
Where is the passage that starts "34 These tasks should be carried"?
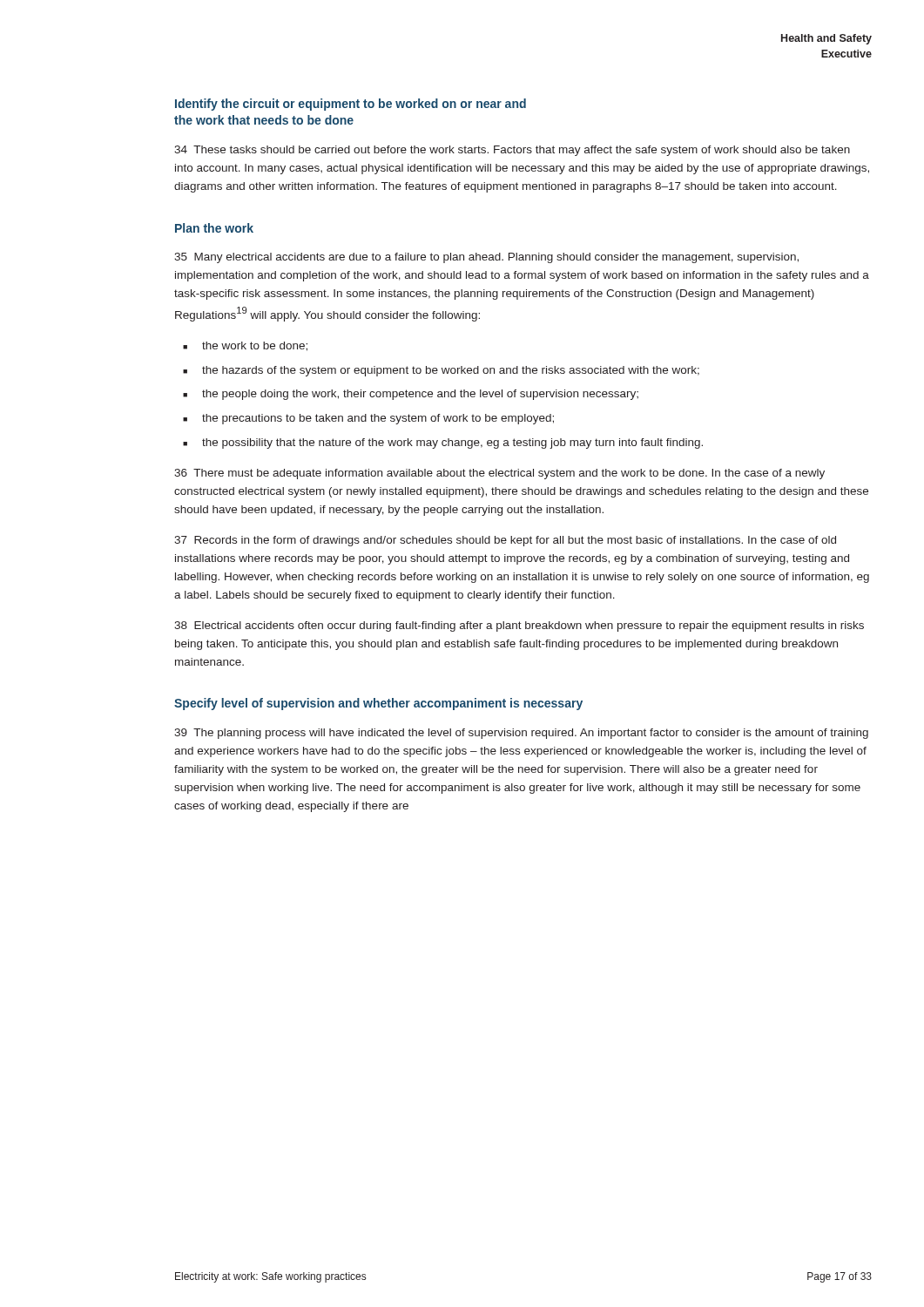point(522,167)
